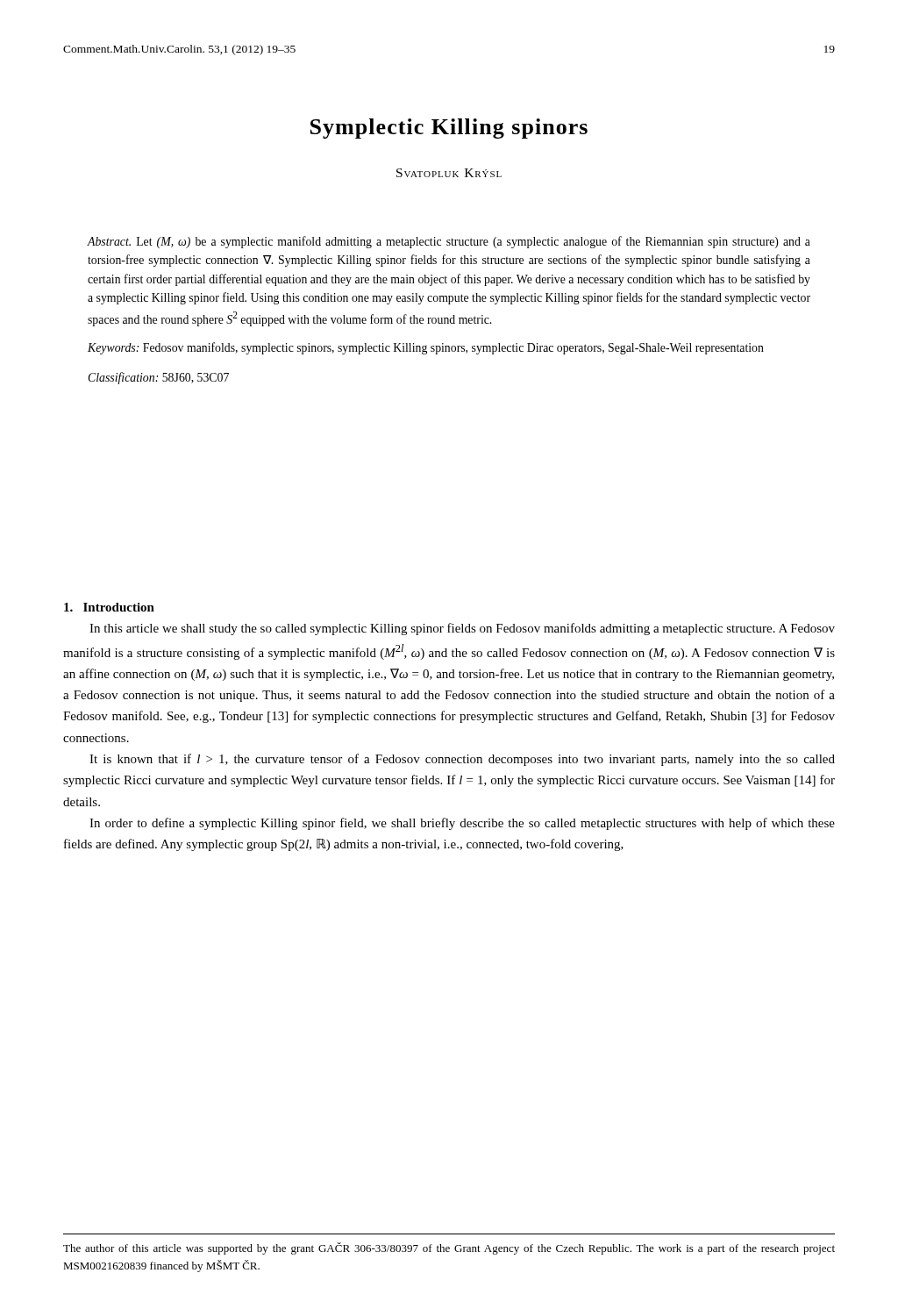Click on the text block starting "Symplectic Killing spinors"
The height and width of the screenshot is (1316, 898).
pyautogui.click(x=449, y=127)
